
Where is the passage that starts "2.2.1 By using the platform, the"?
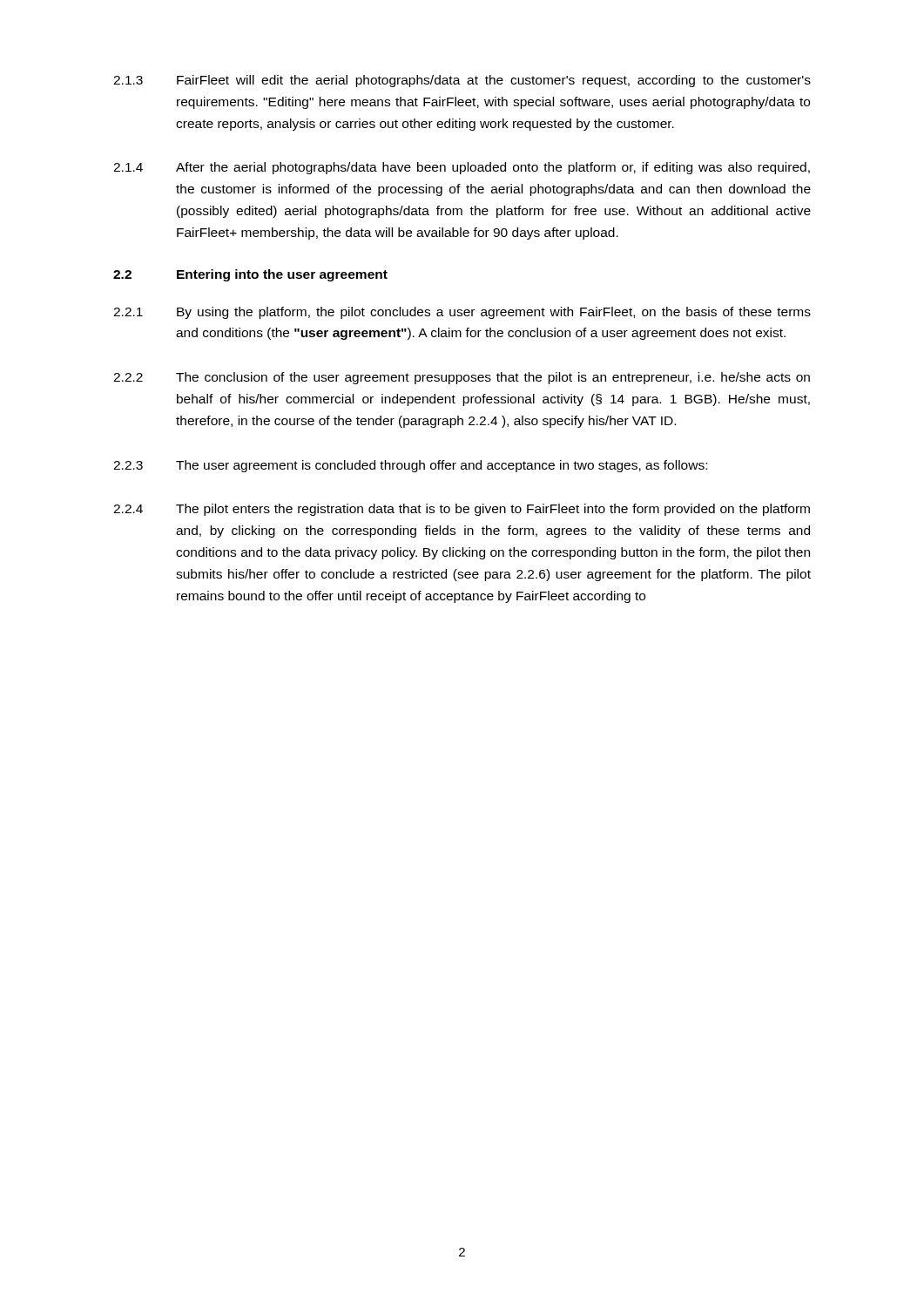(462, 323)
